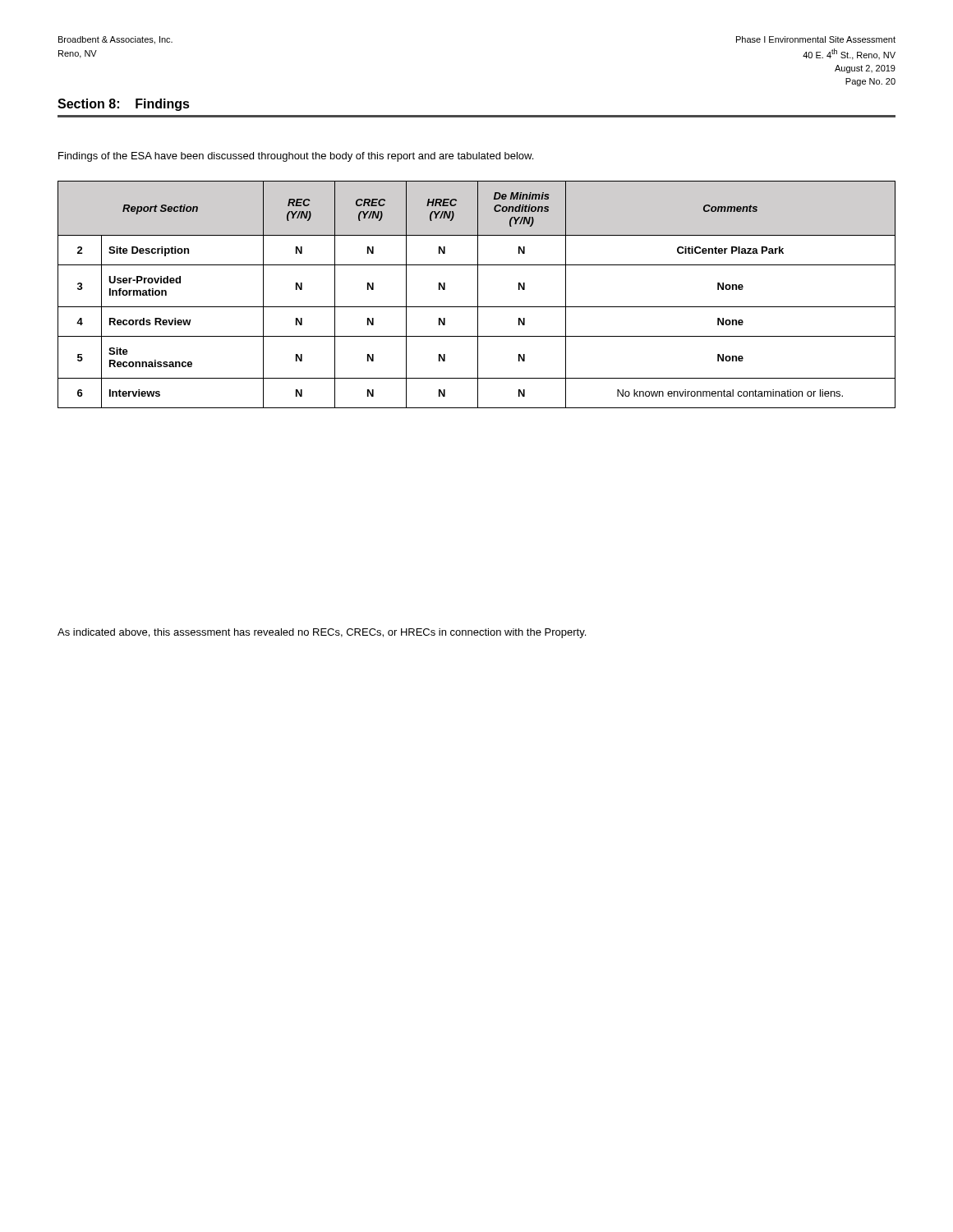Screen dimensions: 1232x953
Task: Find the table that mentions "De Minimis Conditions"
Action: click(x=476, y=294)
